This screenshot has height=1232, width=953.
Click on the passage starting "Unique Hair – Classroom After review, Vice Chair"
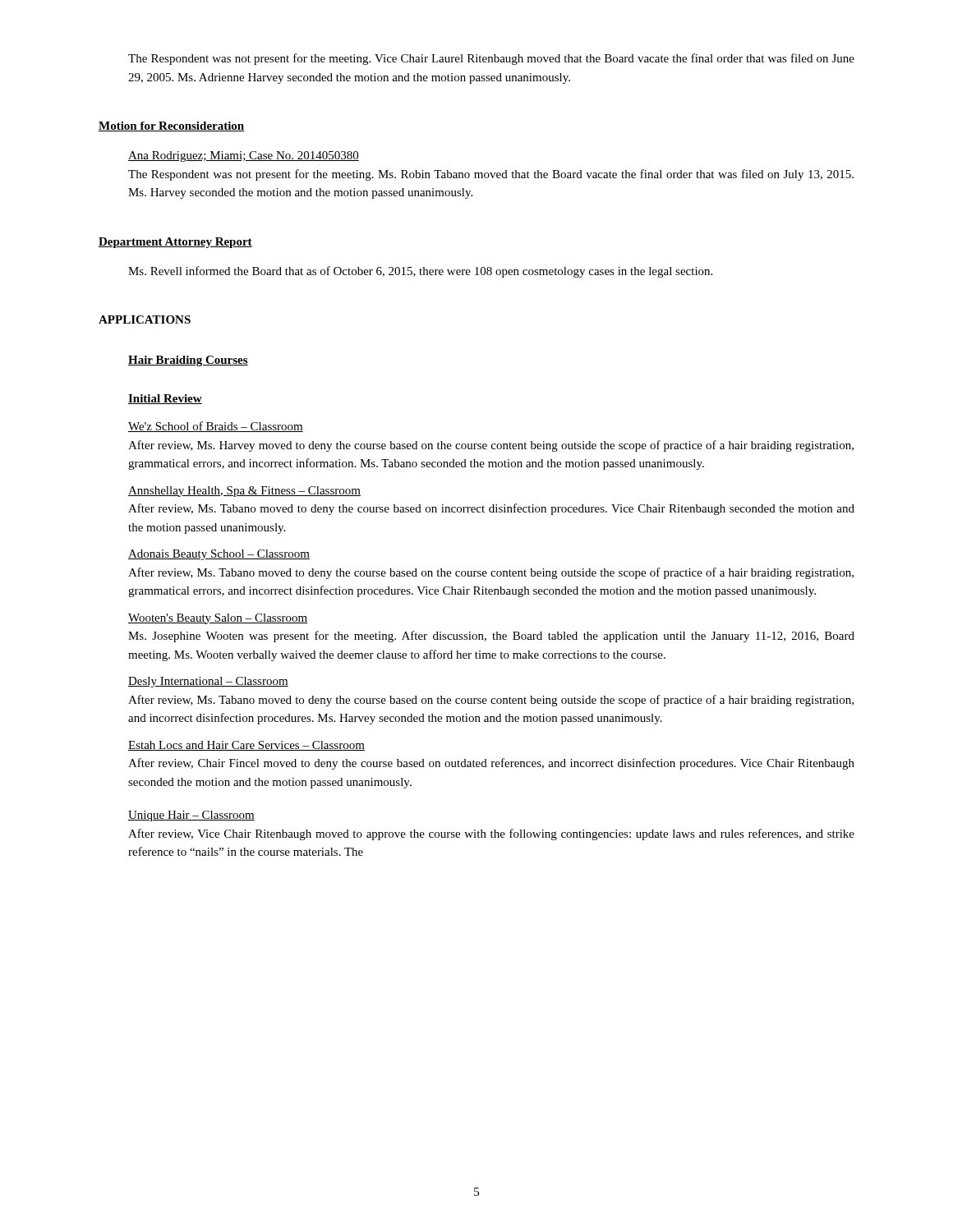491,833
